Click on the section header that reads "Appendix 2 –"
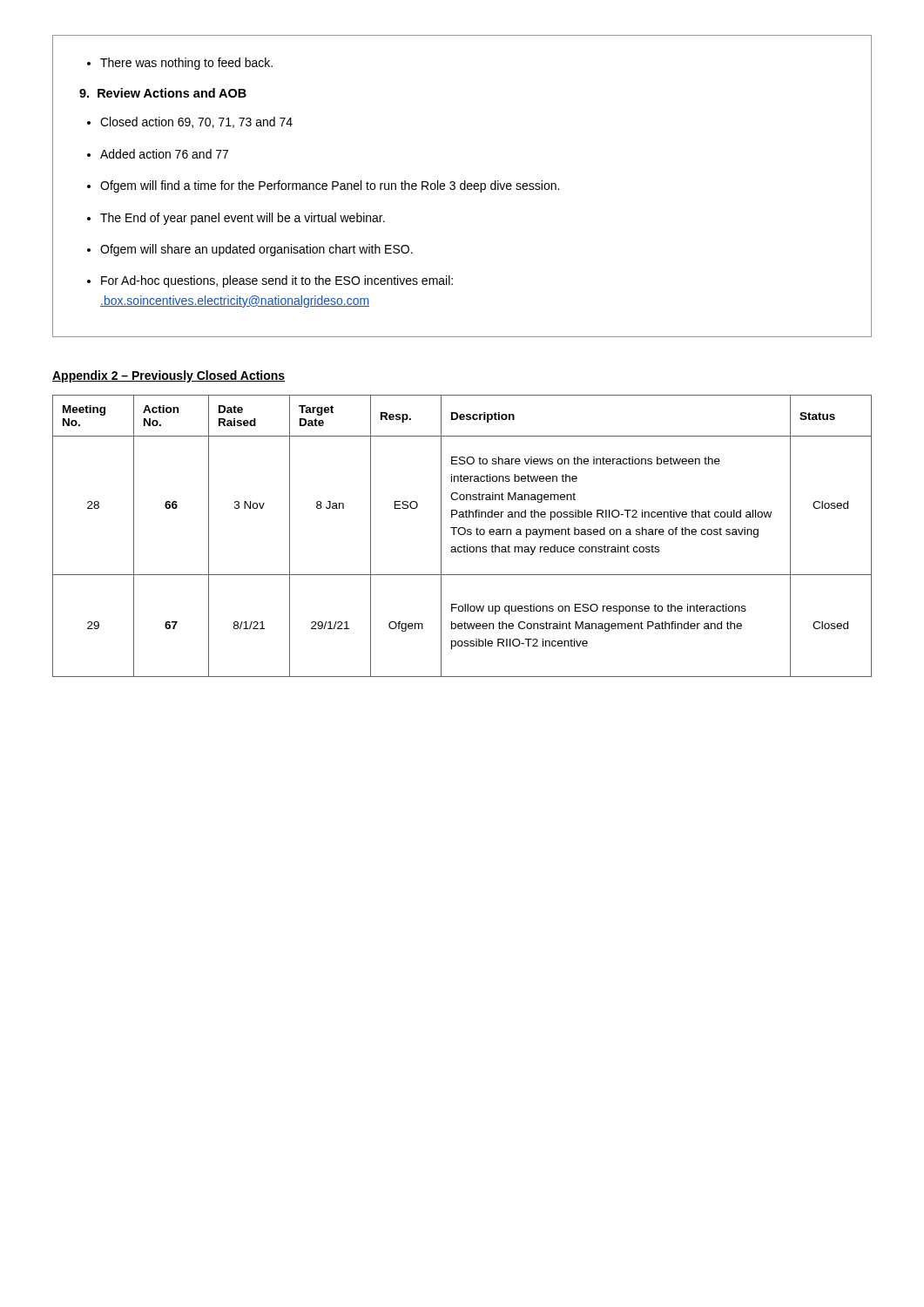The image size is (924, 1307). pyautogui.click(x=169, y=376)
